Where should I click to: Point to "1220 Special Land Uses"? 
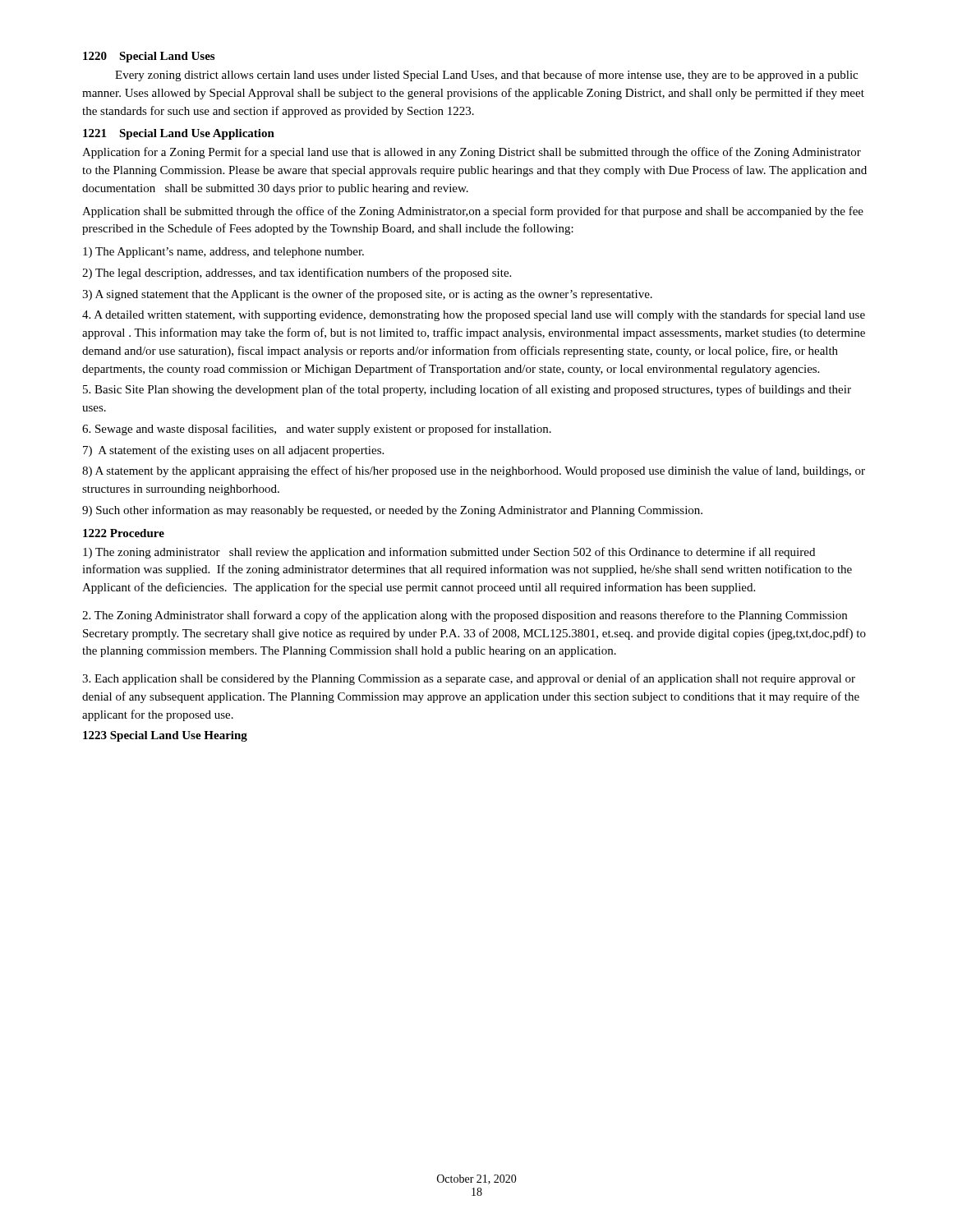tap(149, 56)
